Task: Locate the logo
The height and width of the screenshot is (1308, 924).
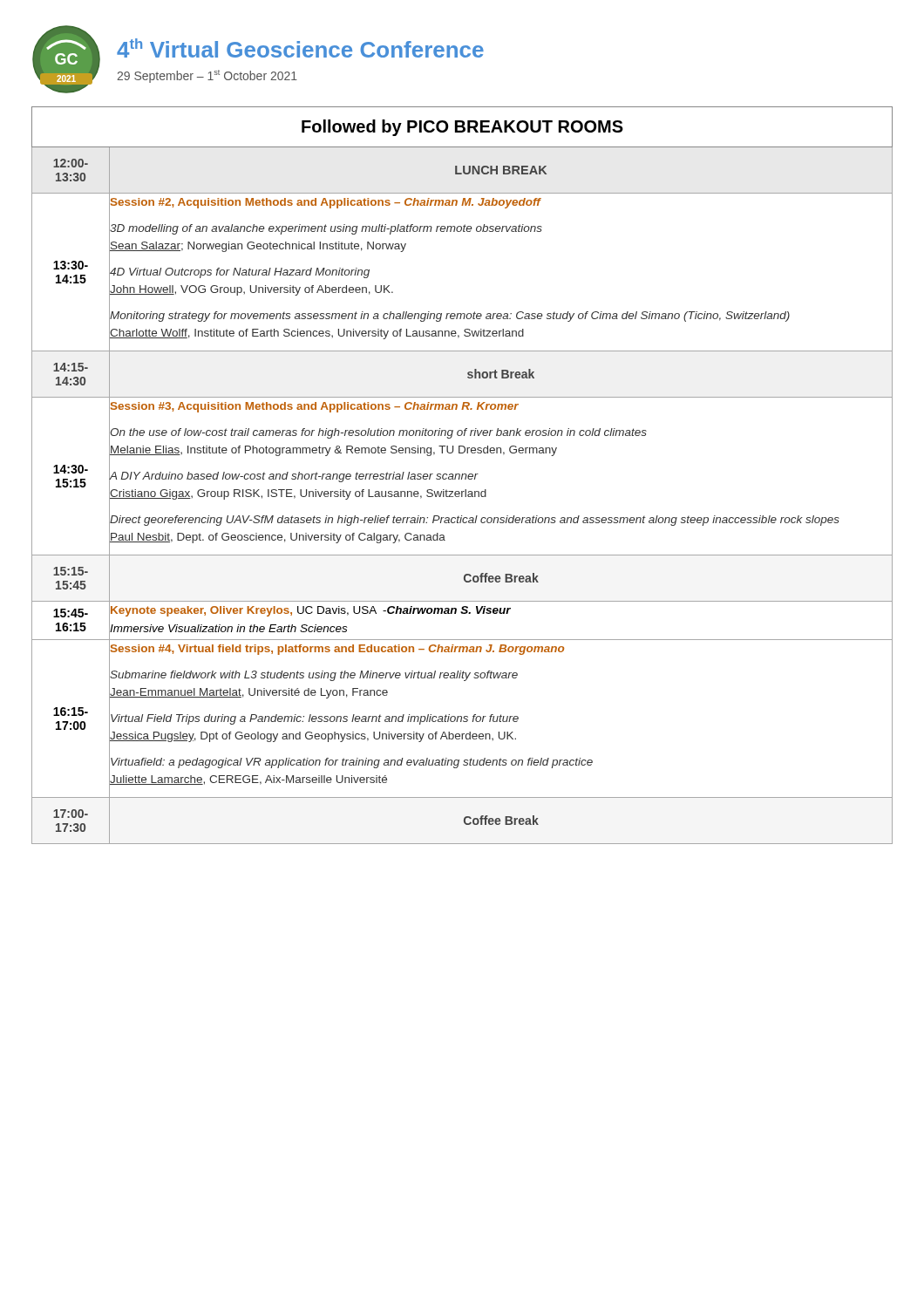Action: (x=66, y=59)
